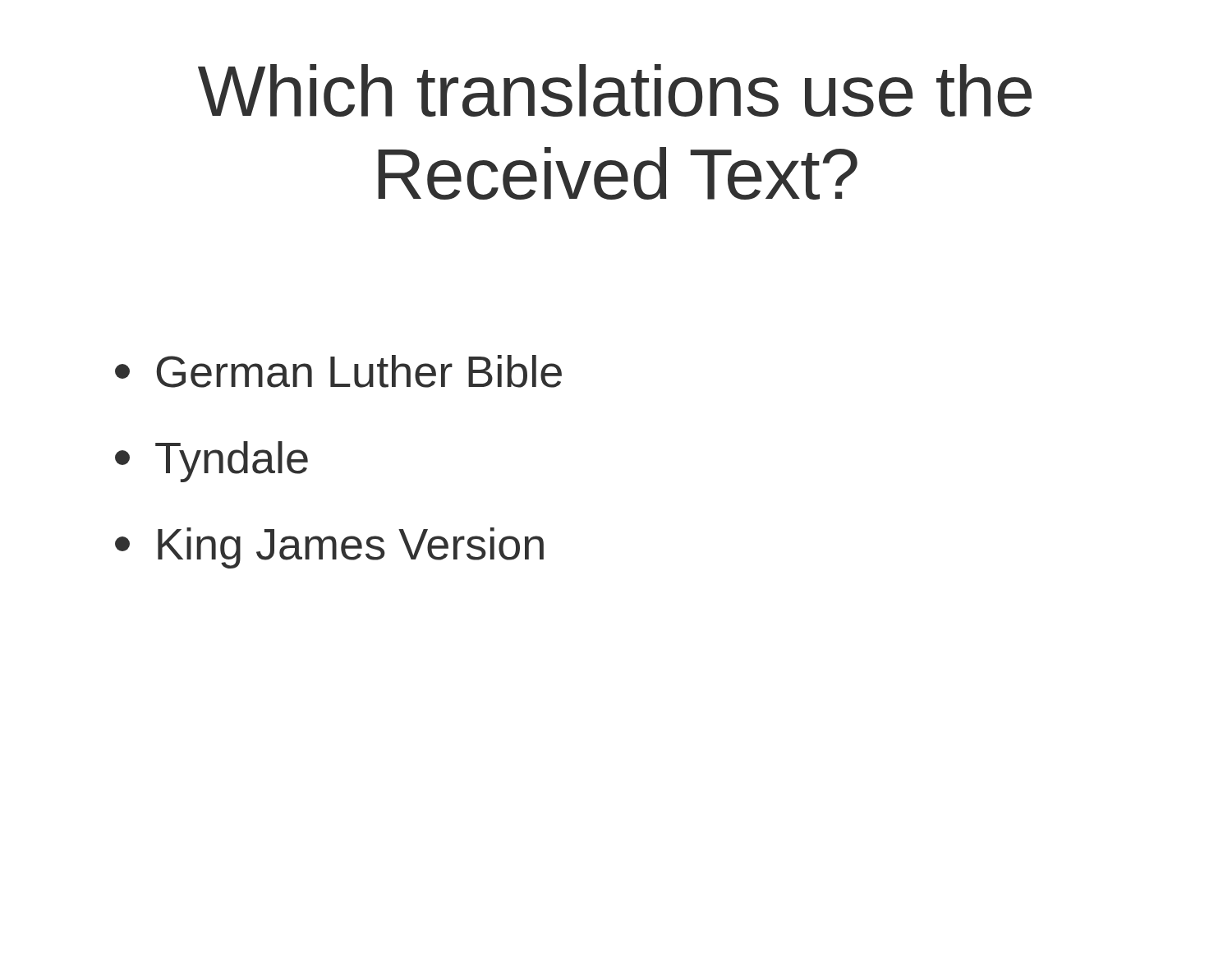Navigate to the element starting "King James Version"
Viewport: 1232px width, 953px height.
[331, 544]
